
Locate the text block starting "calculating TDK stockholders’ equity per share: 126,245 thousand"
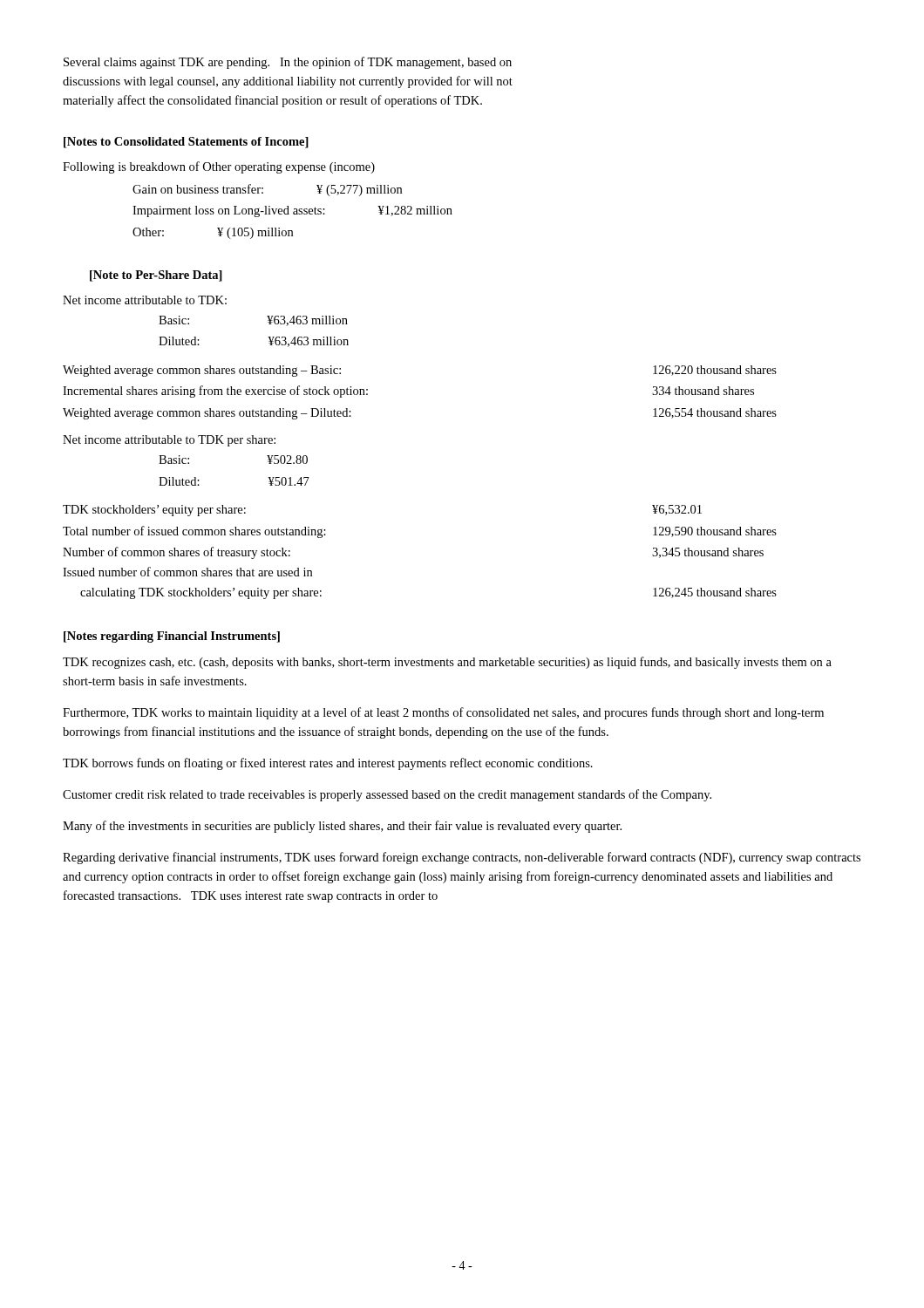(x=205, y=593)
